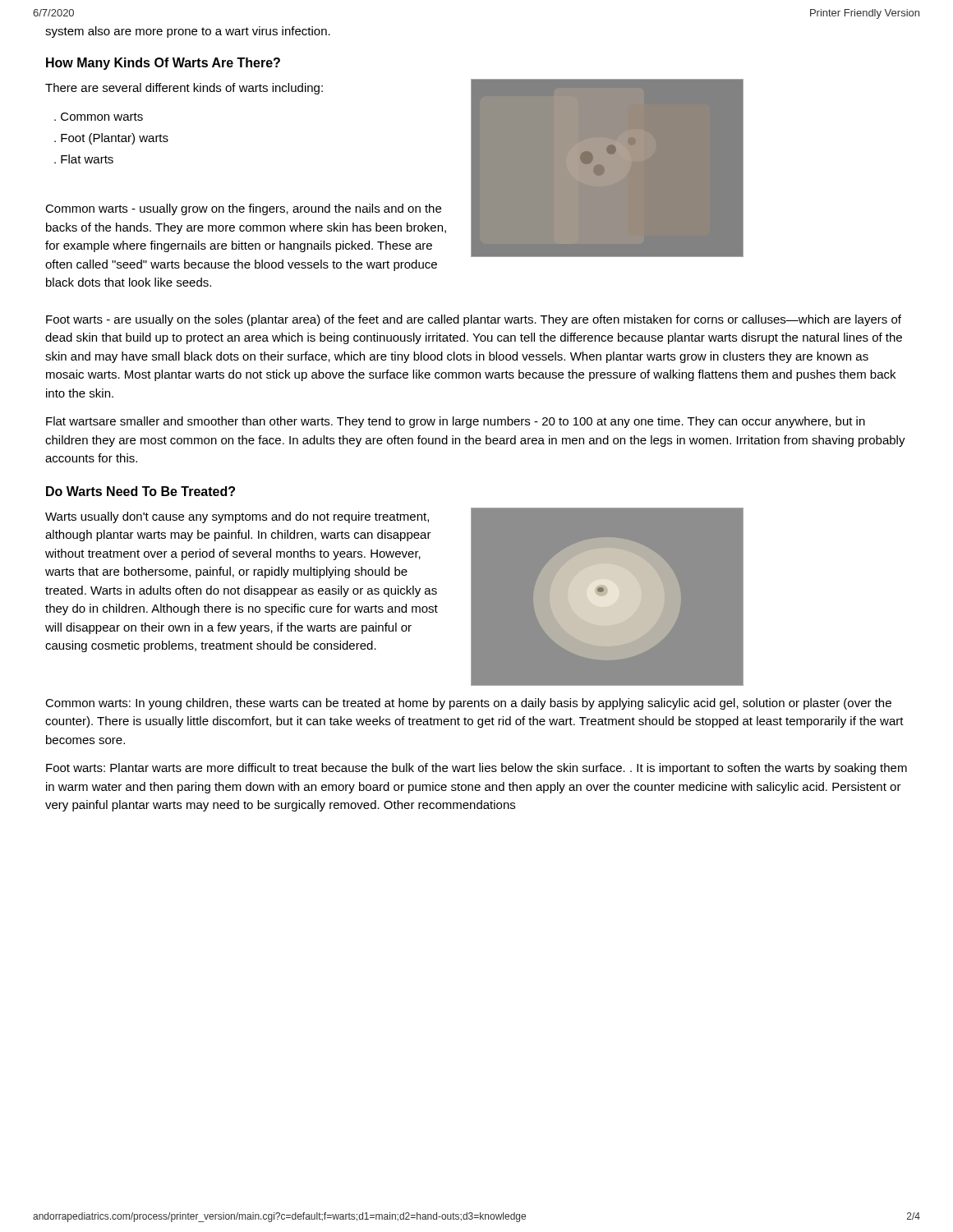Select the section header containing "Do Warts Need To Be Treated?"
This screenshot has width=953, height=1232.
point(140,491)
